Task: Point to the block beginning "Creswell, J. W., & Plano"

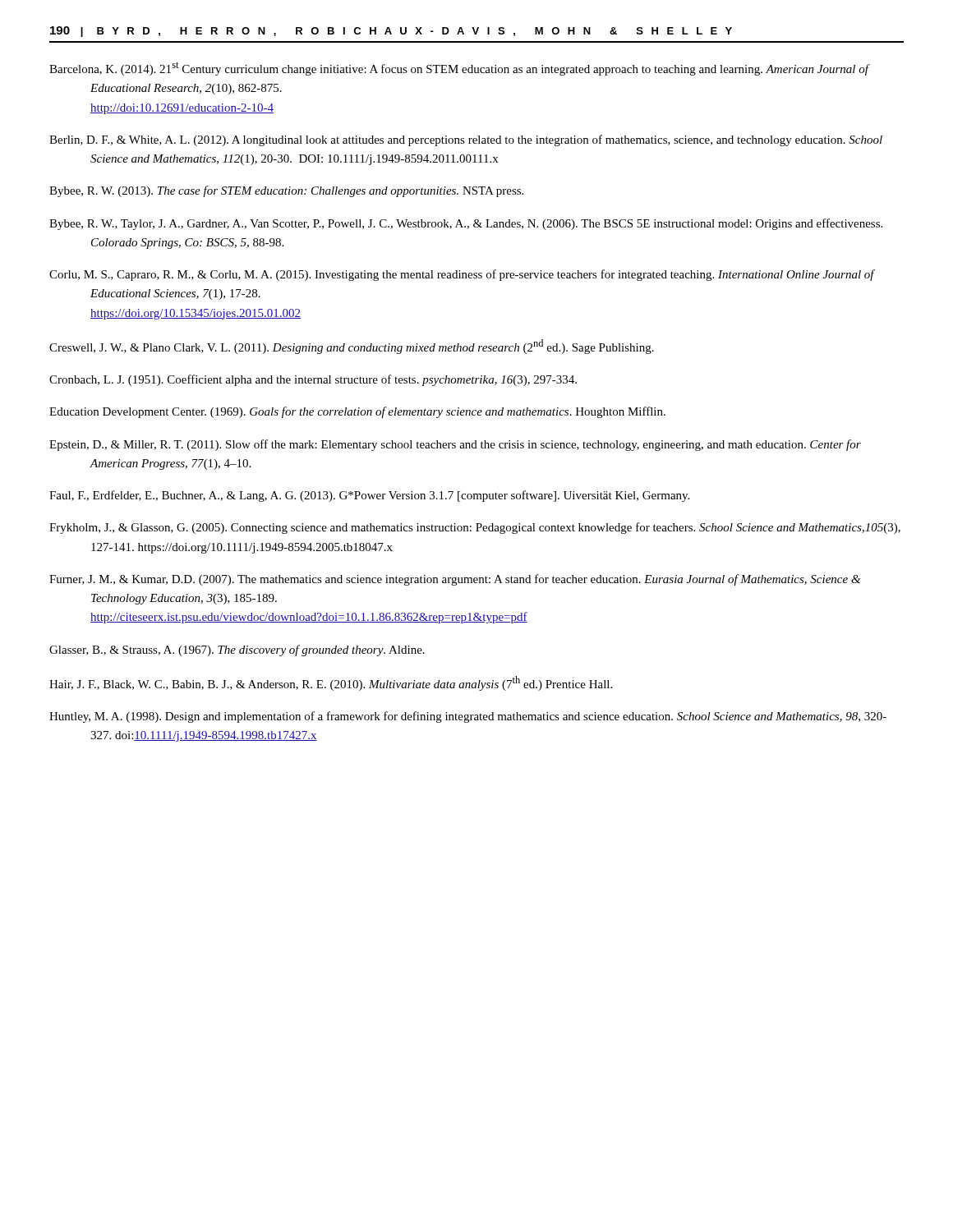Action: (x=352, y=346)
